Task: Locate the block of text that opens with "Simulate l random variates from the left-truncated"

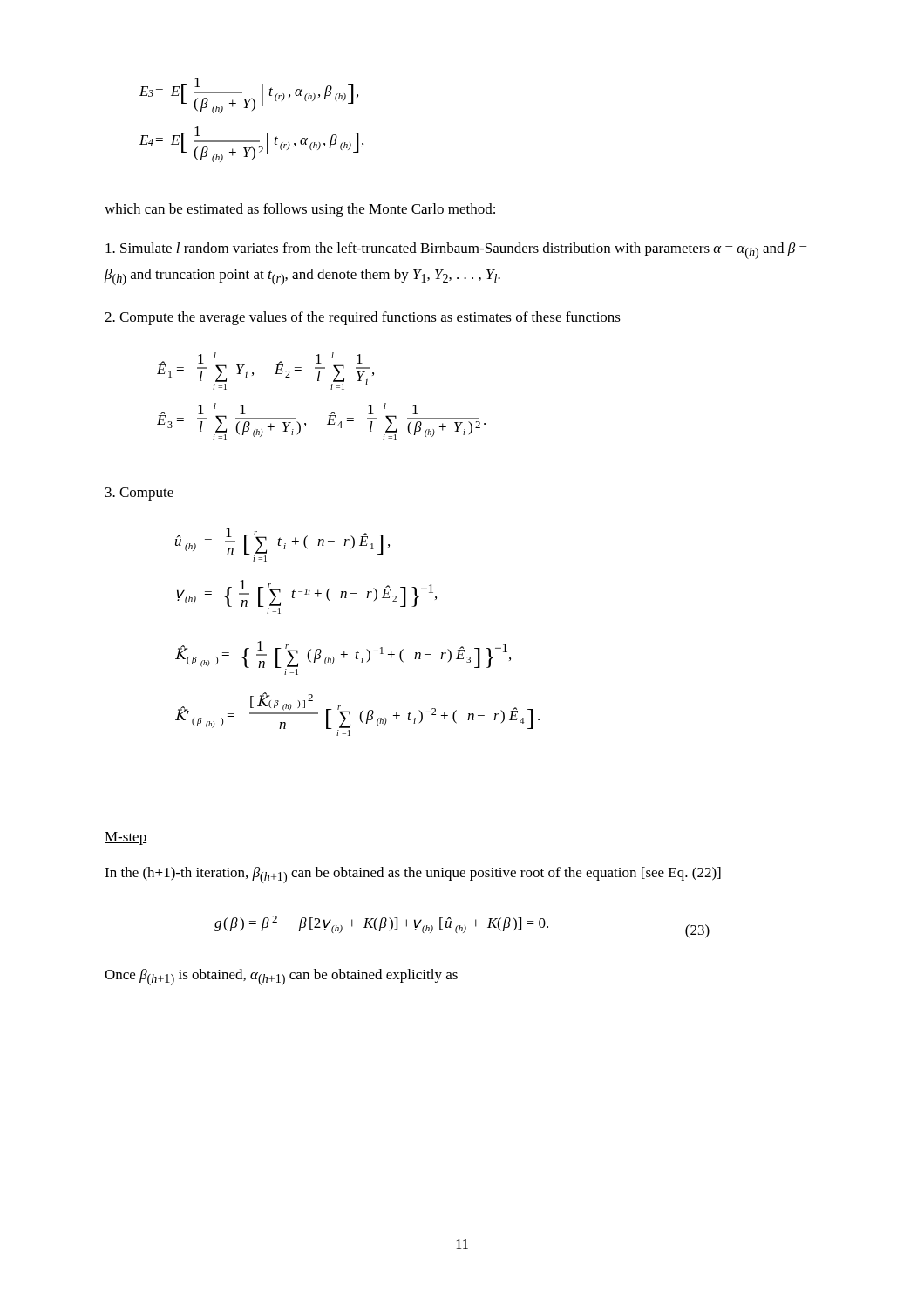Action: coord(456,263)
